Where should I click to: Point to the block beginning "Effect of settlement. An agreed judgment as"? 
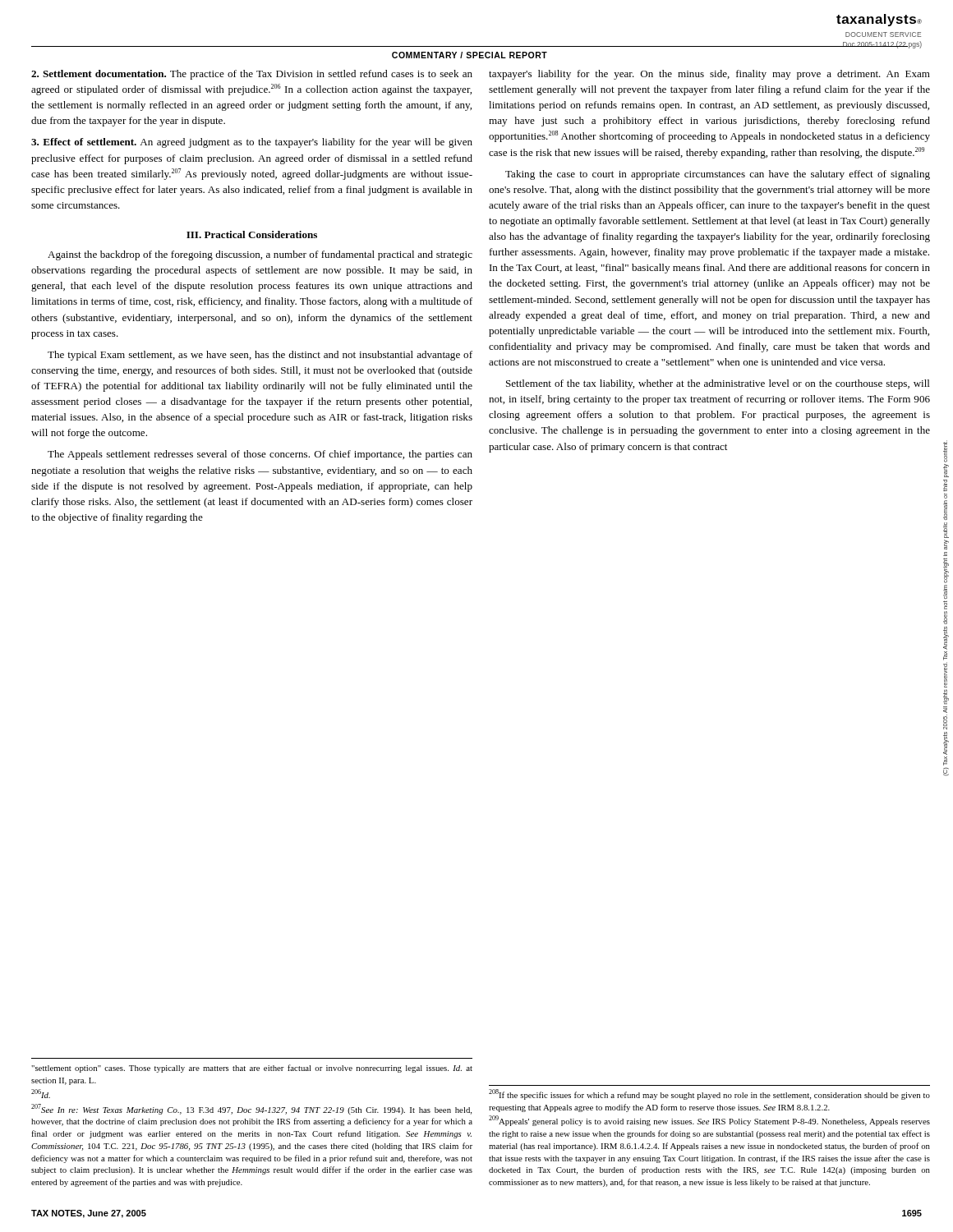252,173
